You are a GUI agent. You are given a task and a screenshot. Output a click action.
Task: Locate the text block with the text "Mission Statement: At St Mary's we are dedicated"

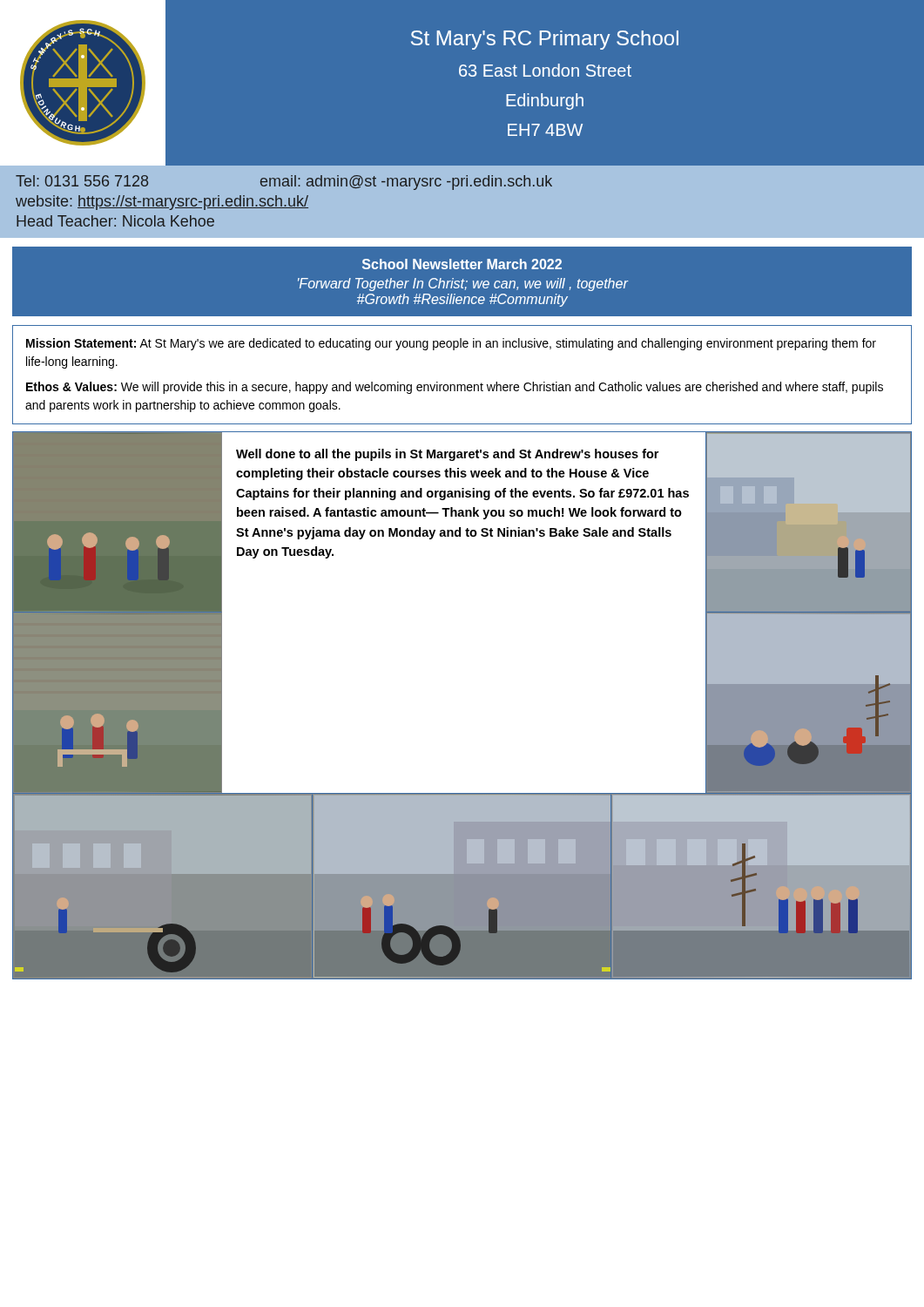coord(451,352)
